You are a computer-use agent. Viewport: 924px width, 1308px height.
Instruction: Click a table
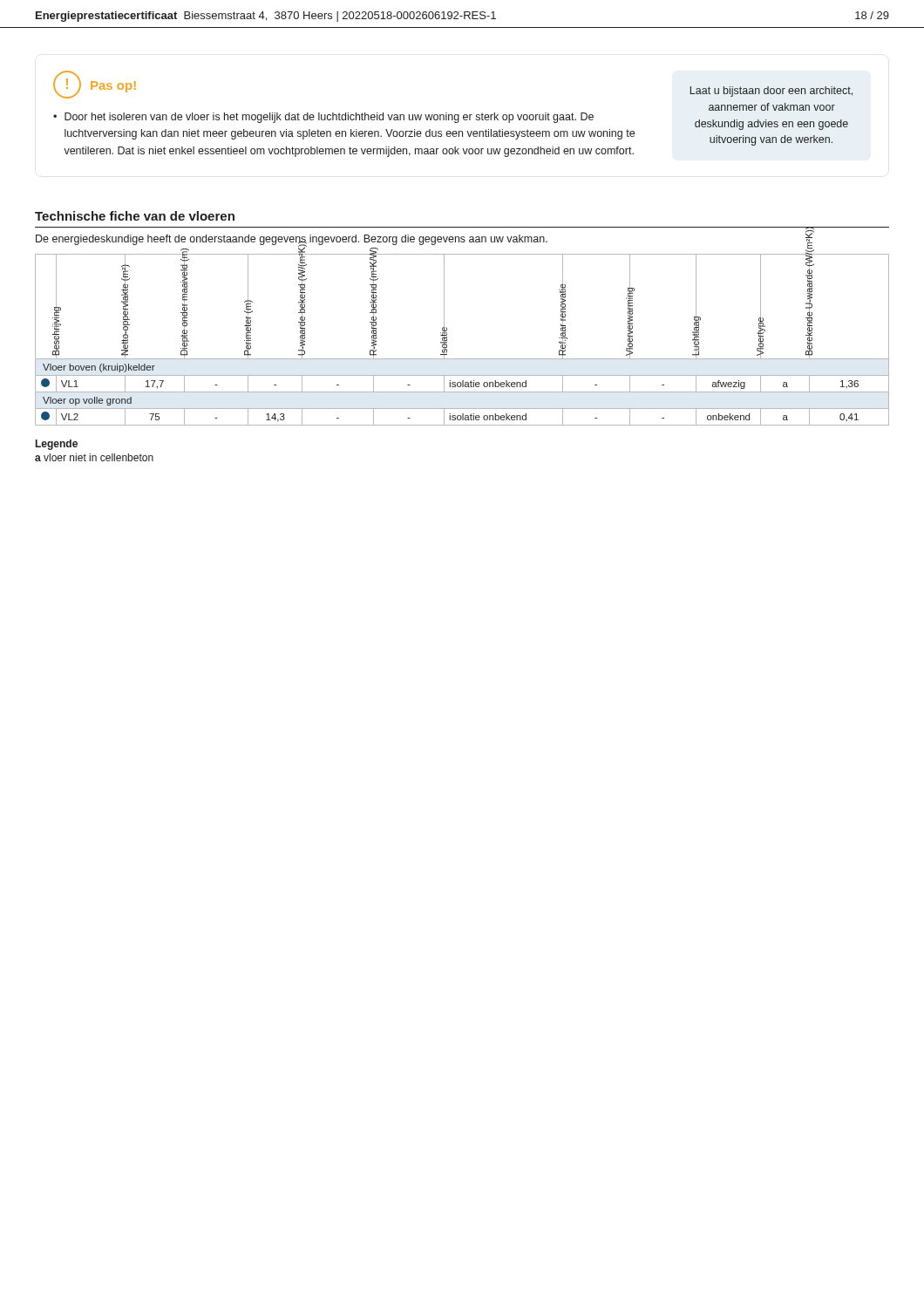tap(462, 340)
